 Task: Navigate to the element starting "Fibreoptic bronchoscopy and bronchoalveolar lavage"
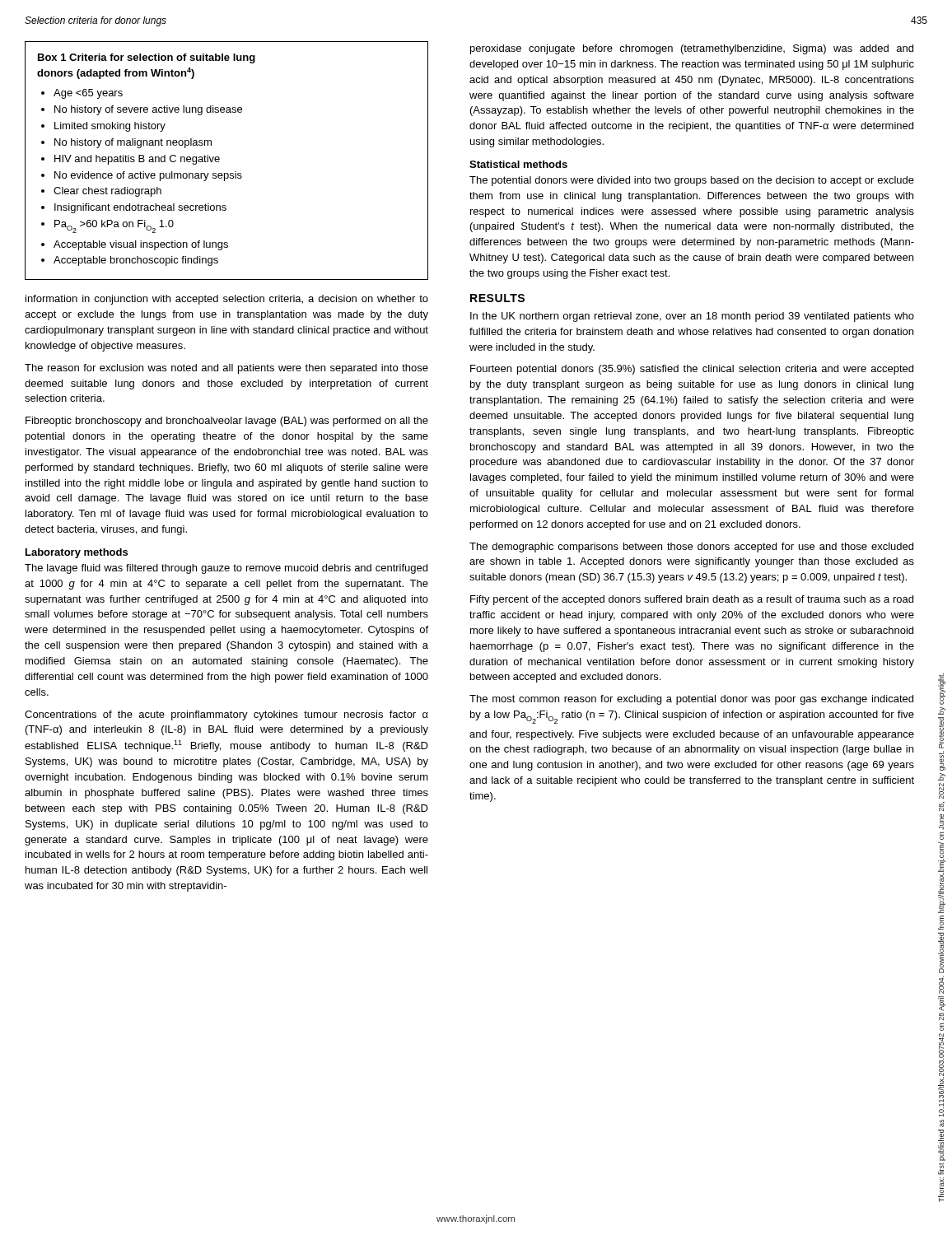[226, 475]
